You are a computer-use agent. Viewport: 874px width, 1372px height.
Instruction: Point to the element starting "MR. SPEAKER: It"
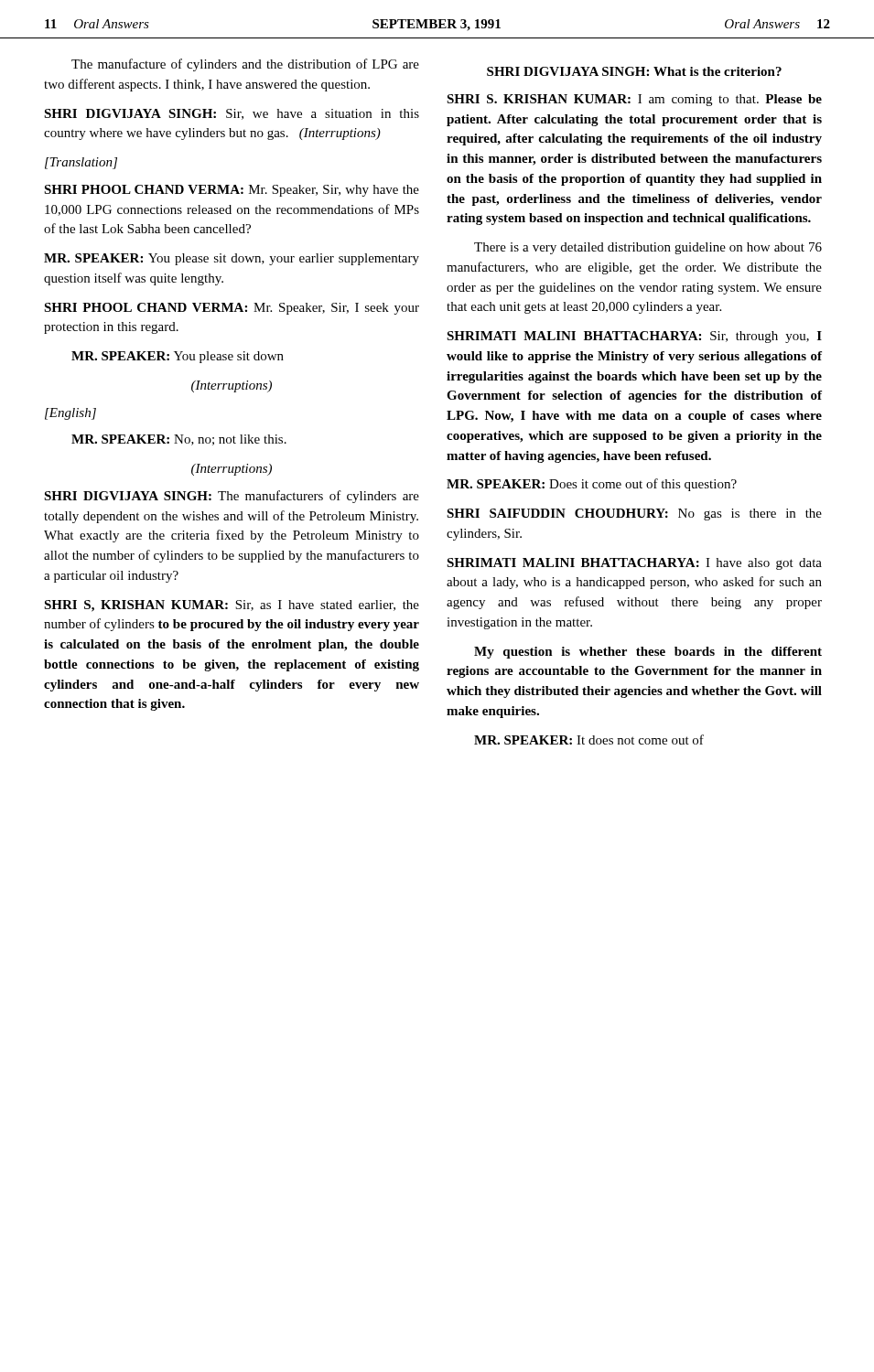click(x=634, y=740)
